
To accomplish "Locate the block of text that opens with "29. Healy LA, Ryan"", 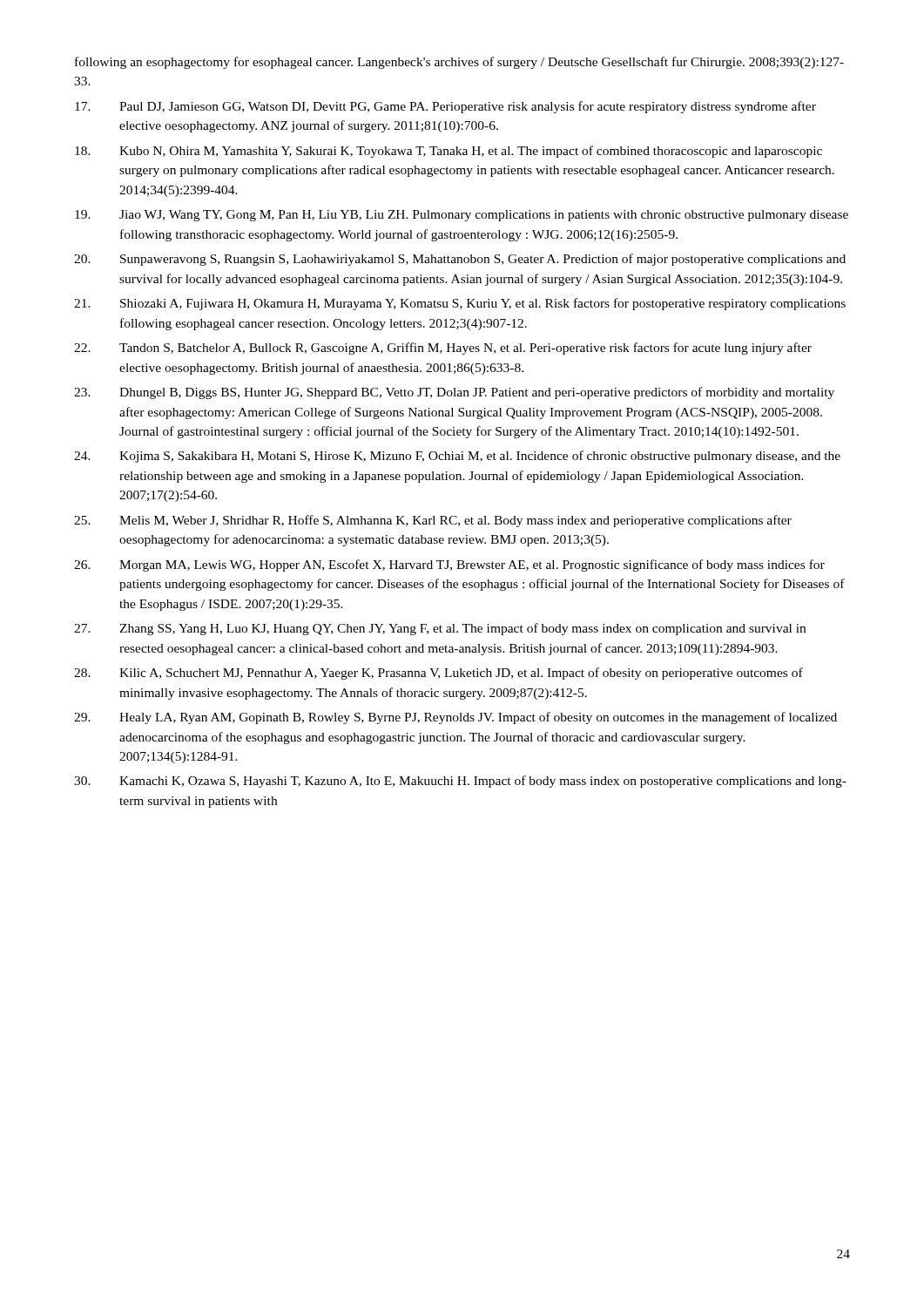I will pos(462,737).
